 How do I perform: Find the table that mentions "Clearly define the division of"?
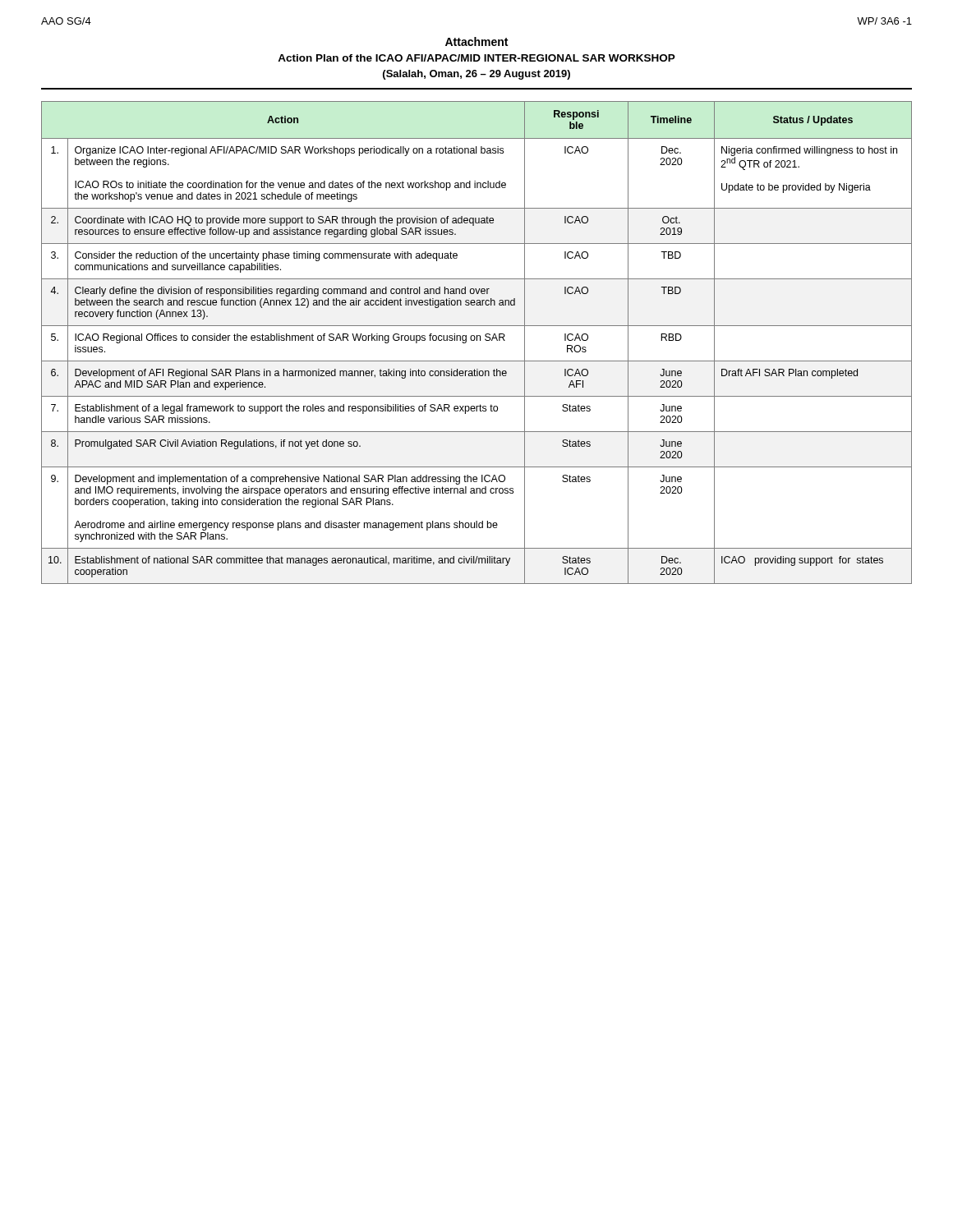click(476, 342)
